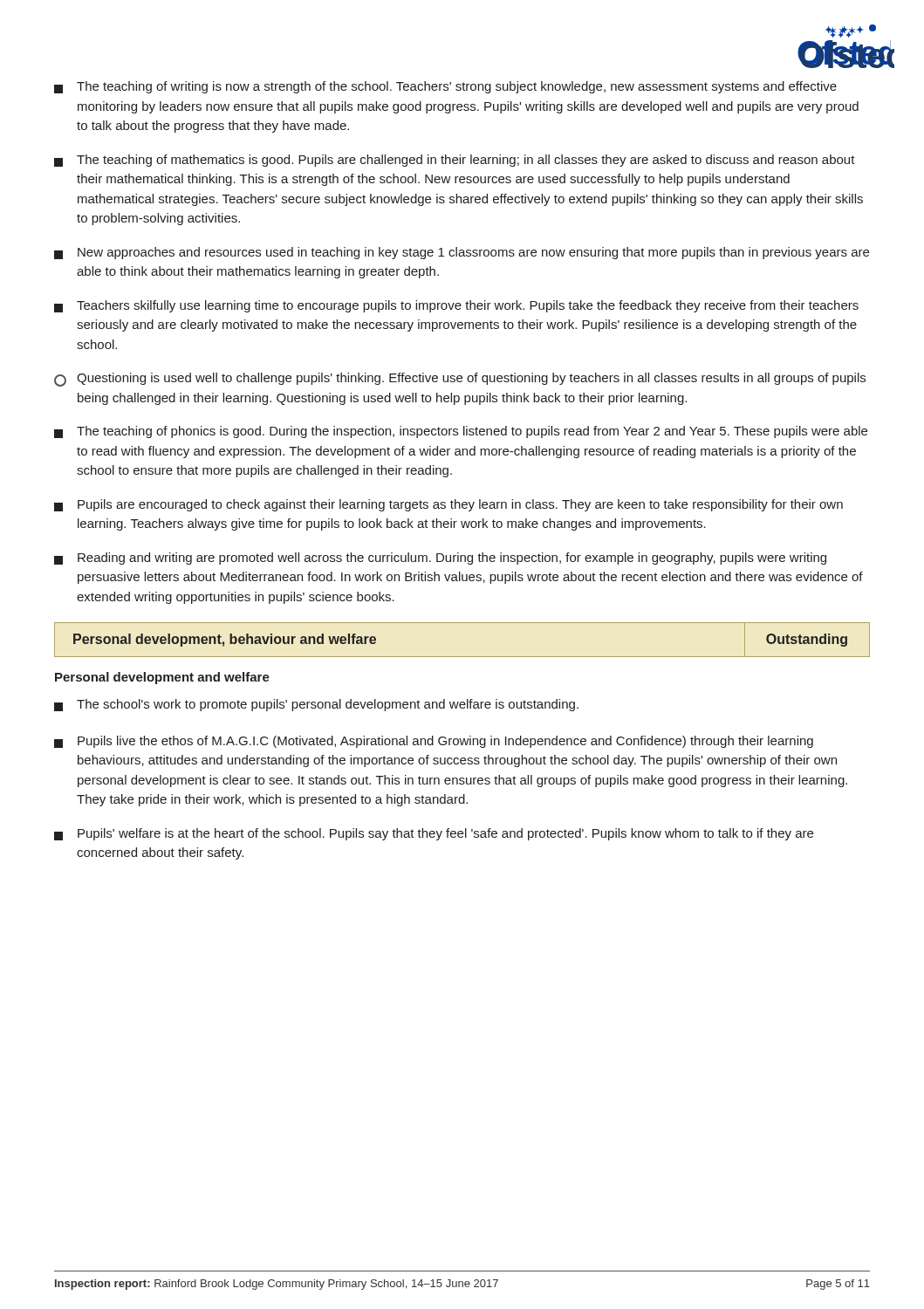Locate the table with the text "Personal development, behaviour"
924x1309 pixels.
click(x=462, y=640)
